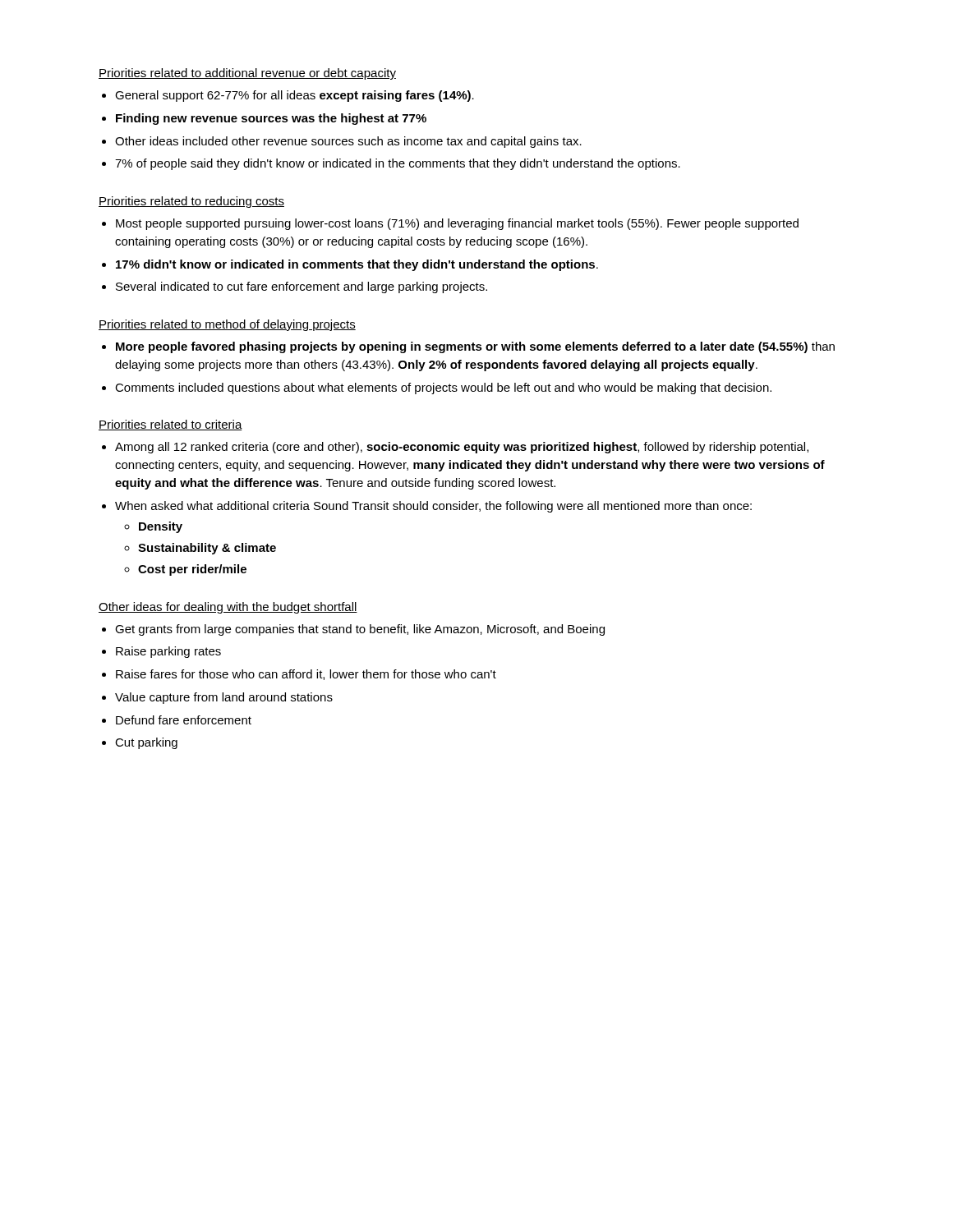953x1232 pixels.
Task: Click on the text starting "Cut parking"
Action: [147, 742]
